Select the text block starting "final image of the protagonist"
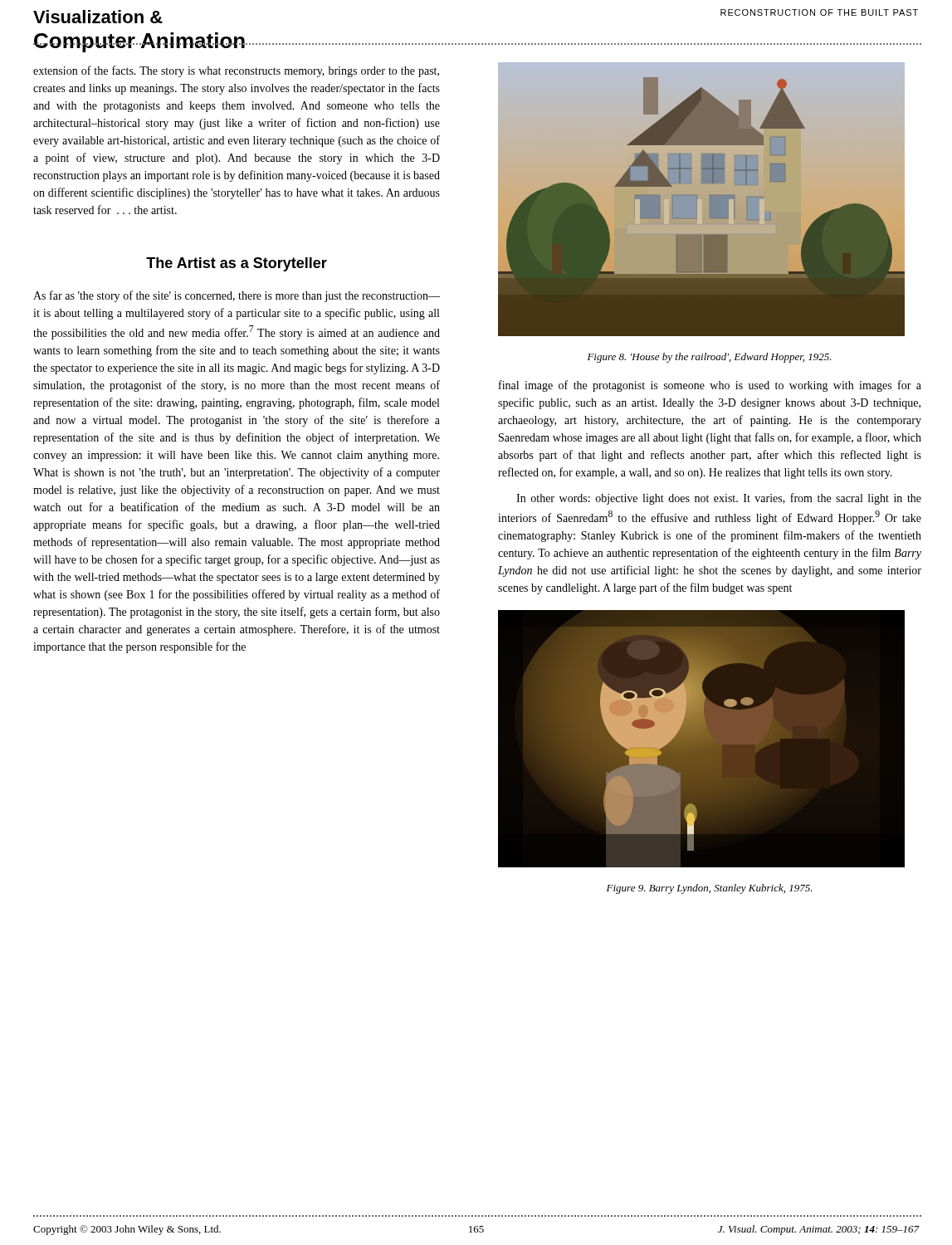The height and width of the screenshot is (1245, 952). pyautogui.click(x=710, y=429)
